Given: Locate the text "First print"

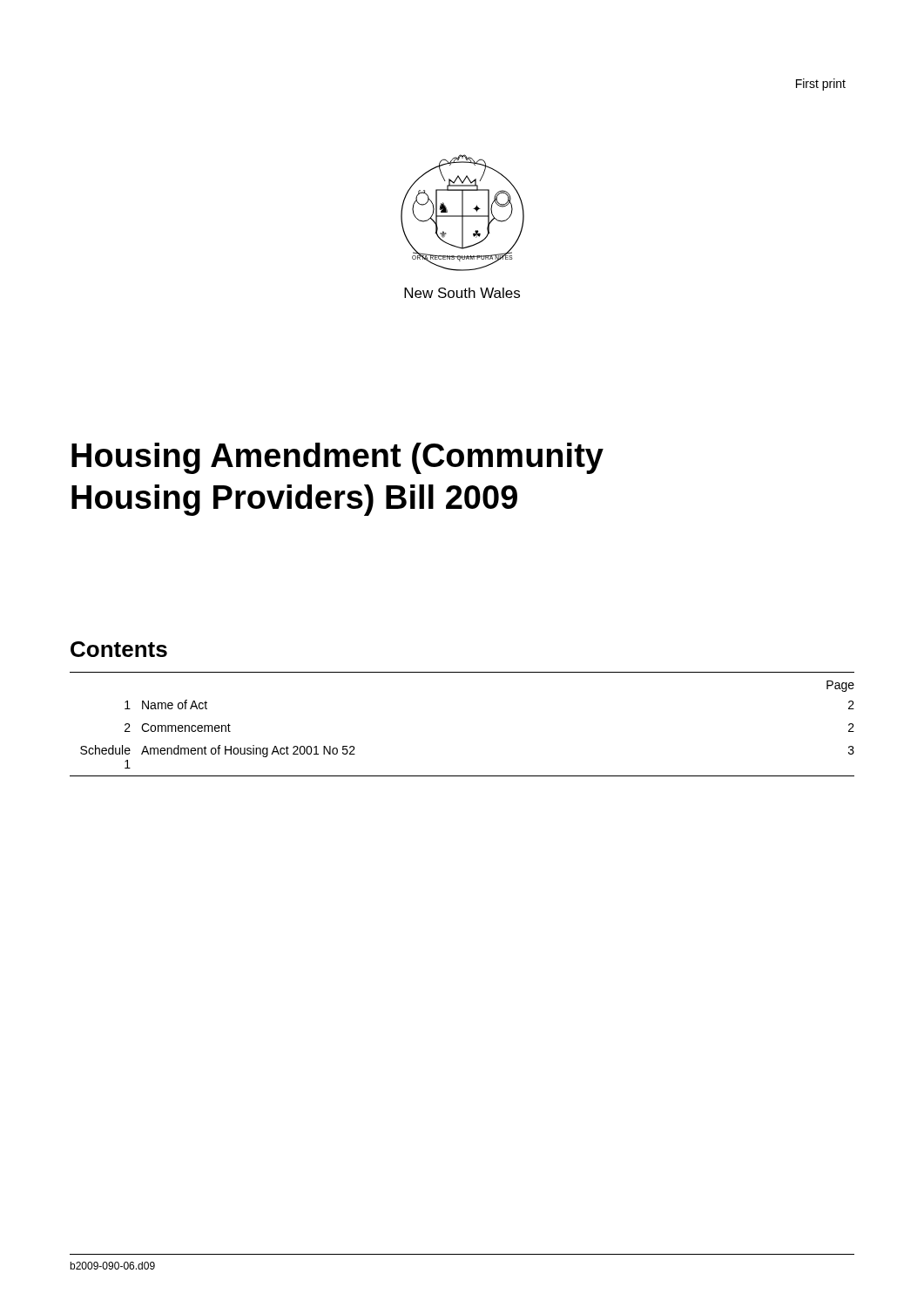Looking at the screenshot, I should click(820, 84).
